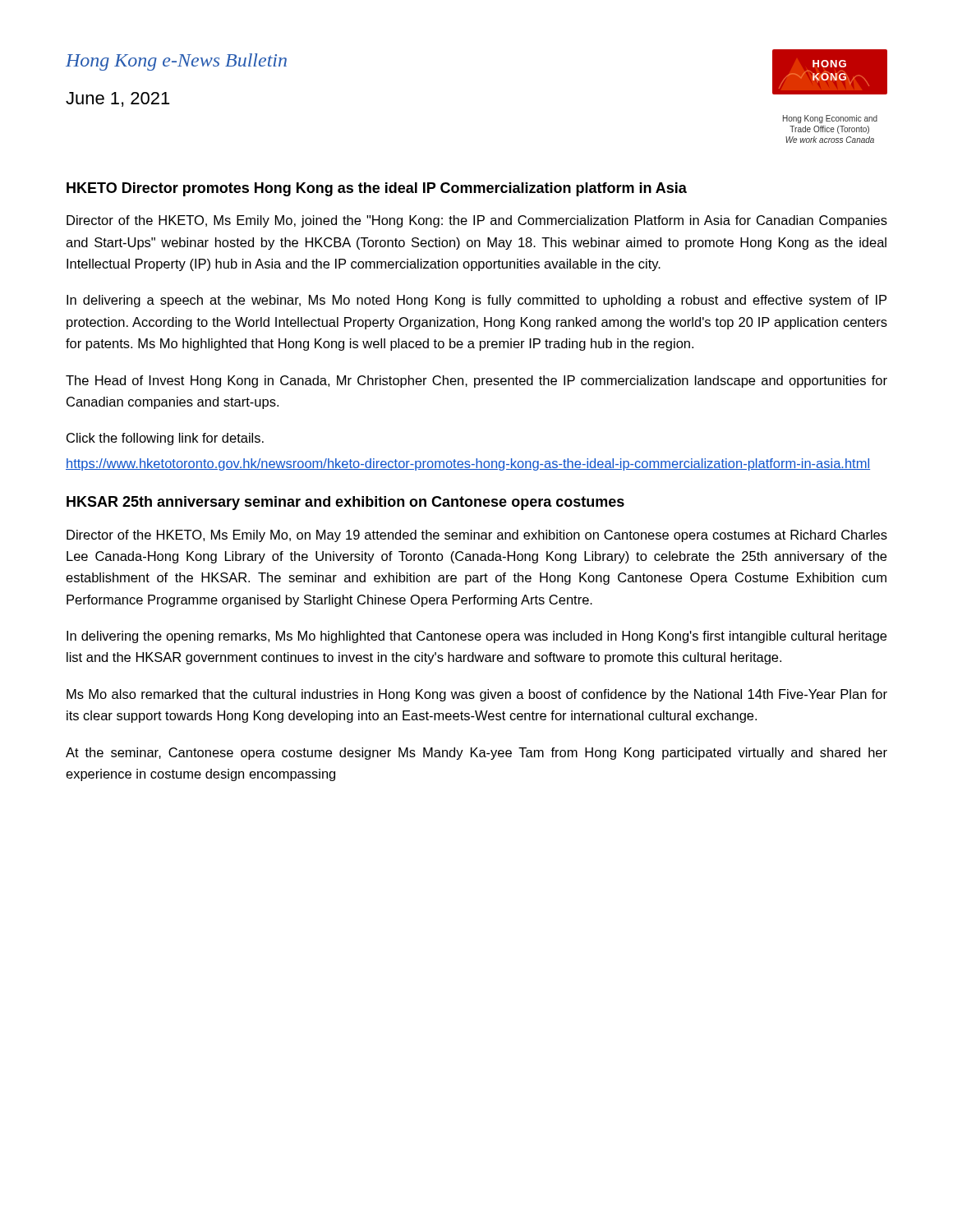
Task: Locate the text block that reads "Director of the HKETO, Ms Emily Mo, joined"
Action: [476, 242]
